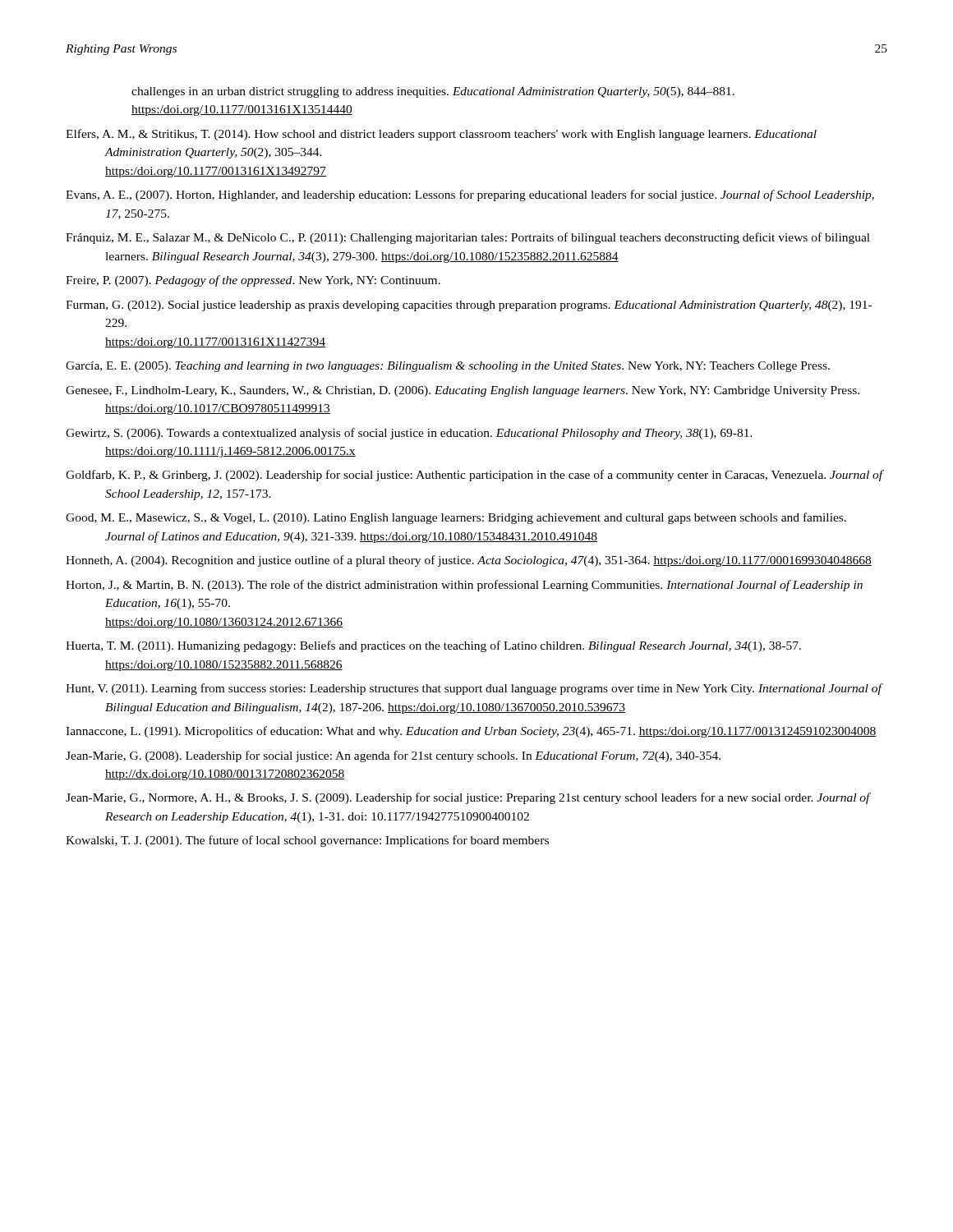953x1232 pixels.
Task: Locate the list item containing "Good, M. E., Masewicz, S.,"
Action: pyautogui.click(x=456, y=527)
